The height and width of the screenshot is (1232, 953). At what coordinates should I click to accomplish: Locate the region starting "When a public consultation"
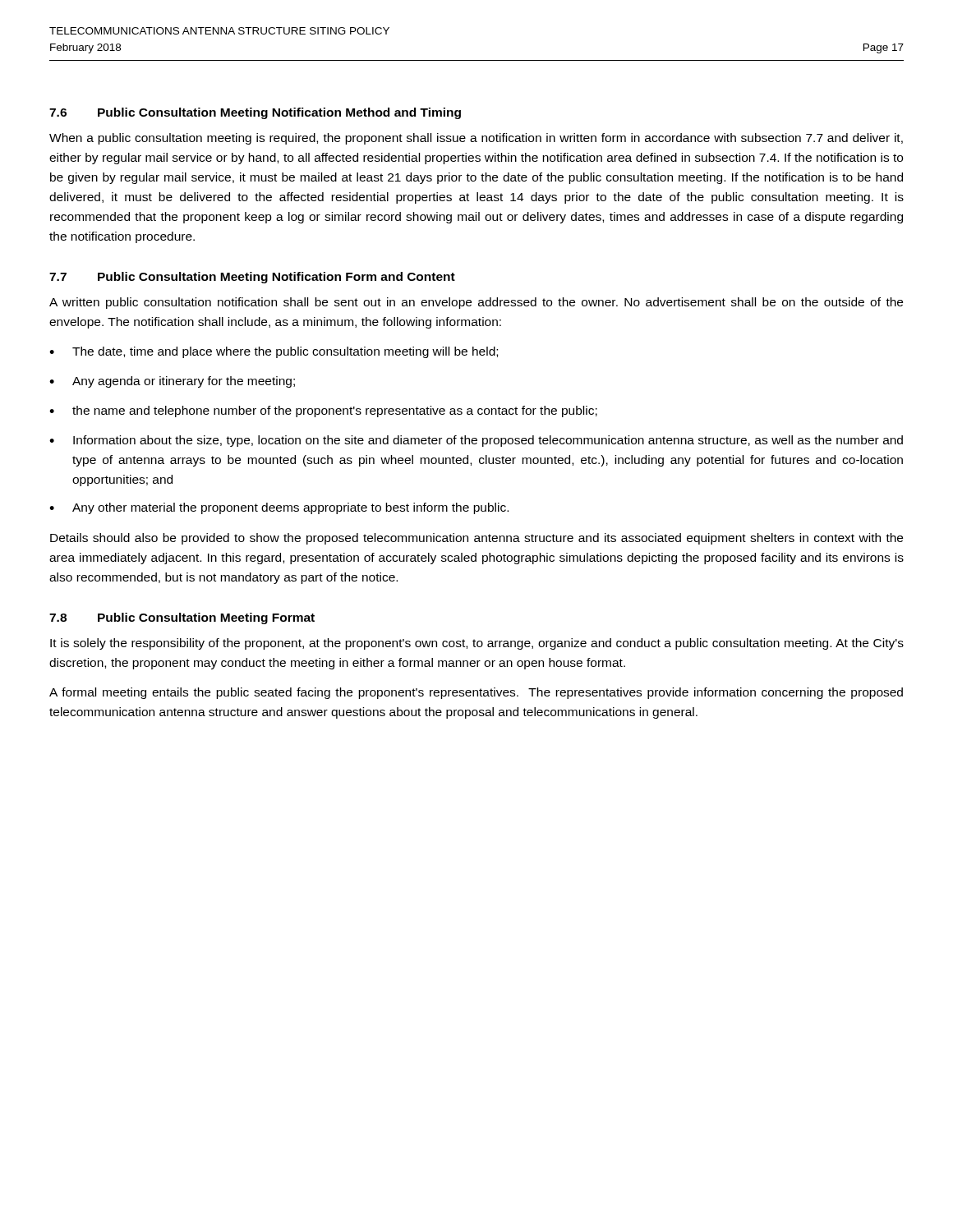[x=476, y=187]
